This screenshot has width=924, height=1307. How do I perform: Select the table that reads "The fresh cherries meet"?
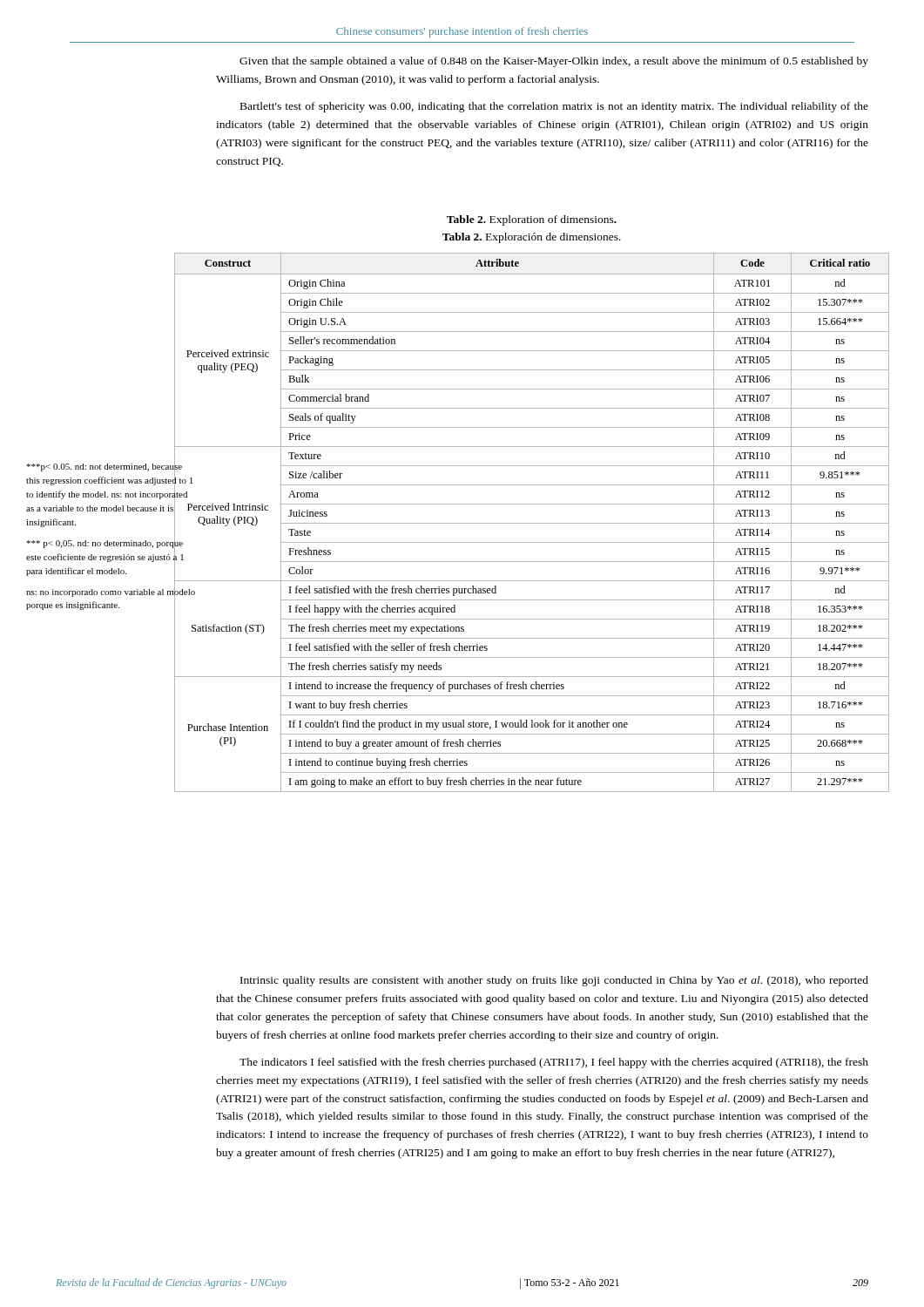(x=532, y=522)
